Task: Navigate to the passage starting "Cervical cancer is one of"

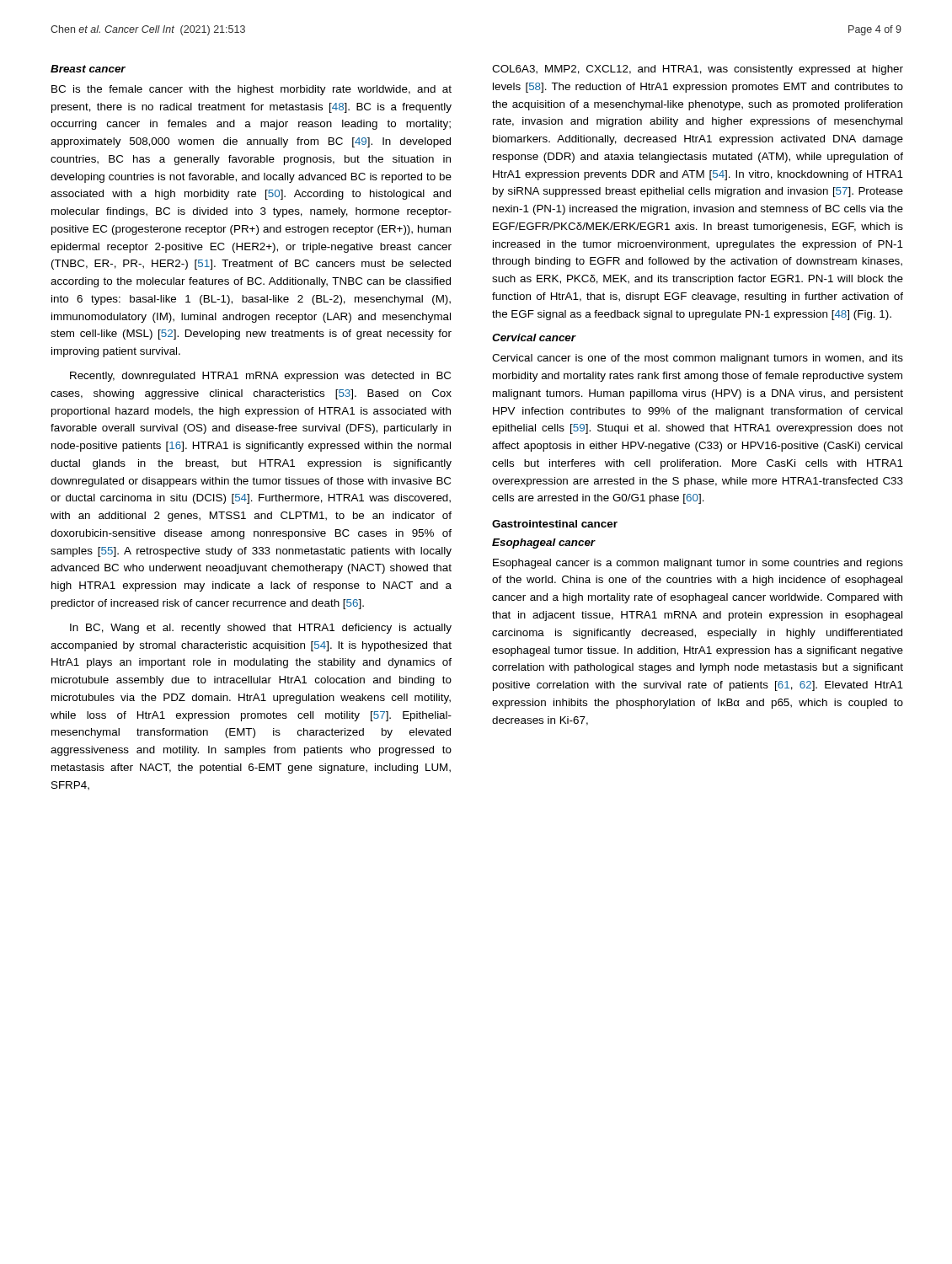Action: [x=698, y=429]
